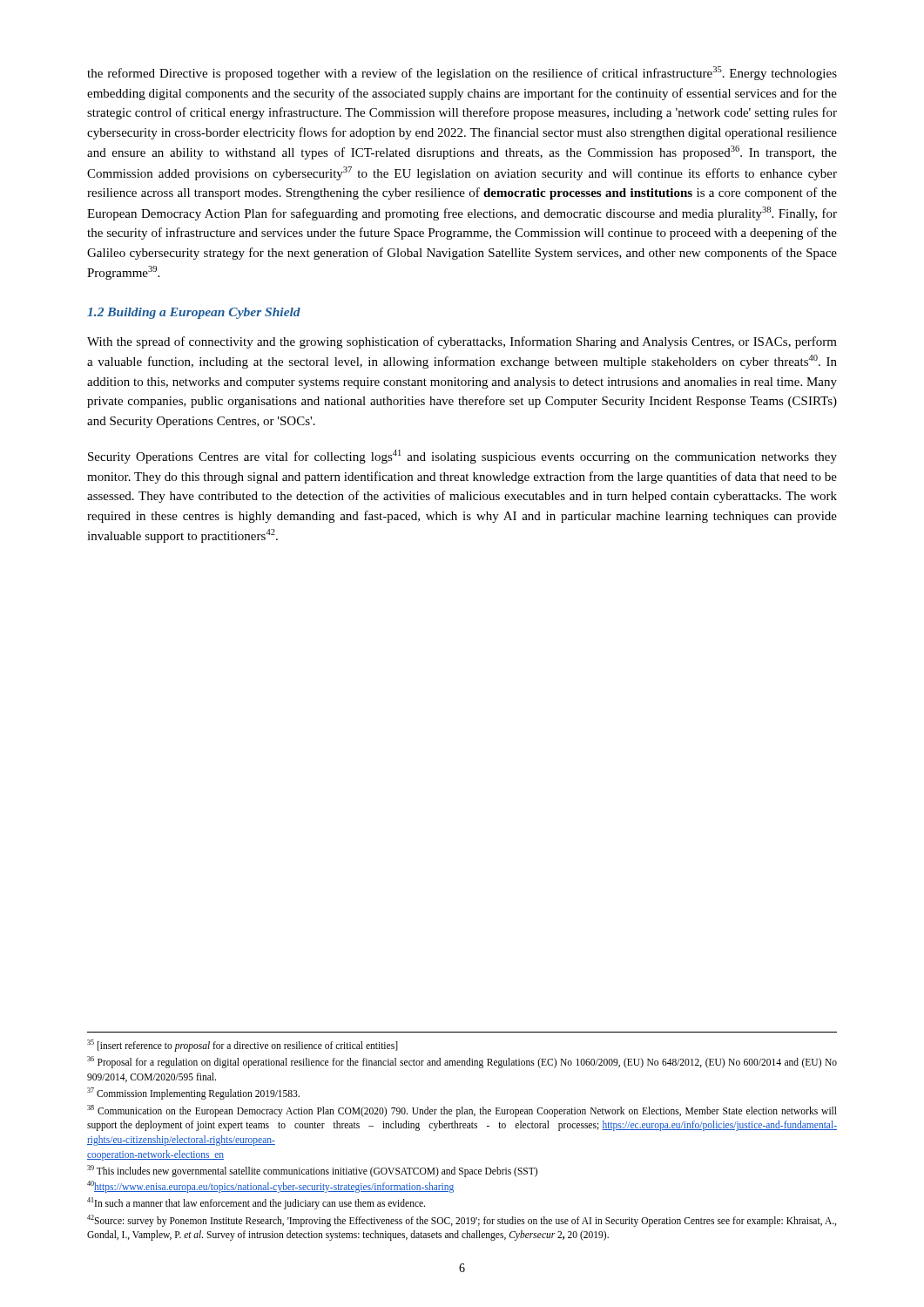Click on the footnote with the text "35 [insert reference to proposal for a directive"
The image size is (924, 1307).
243,1044
